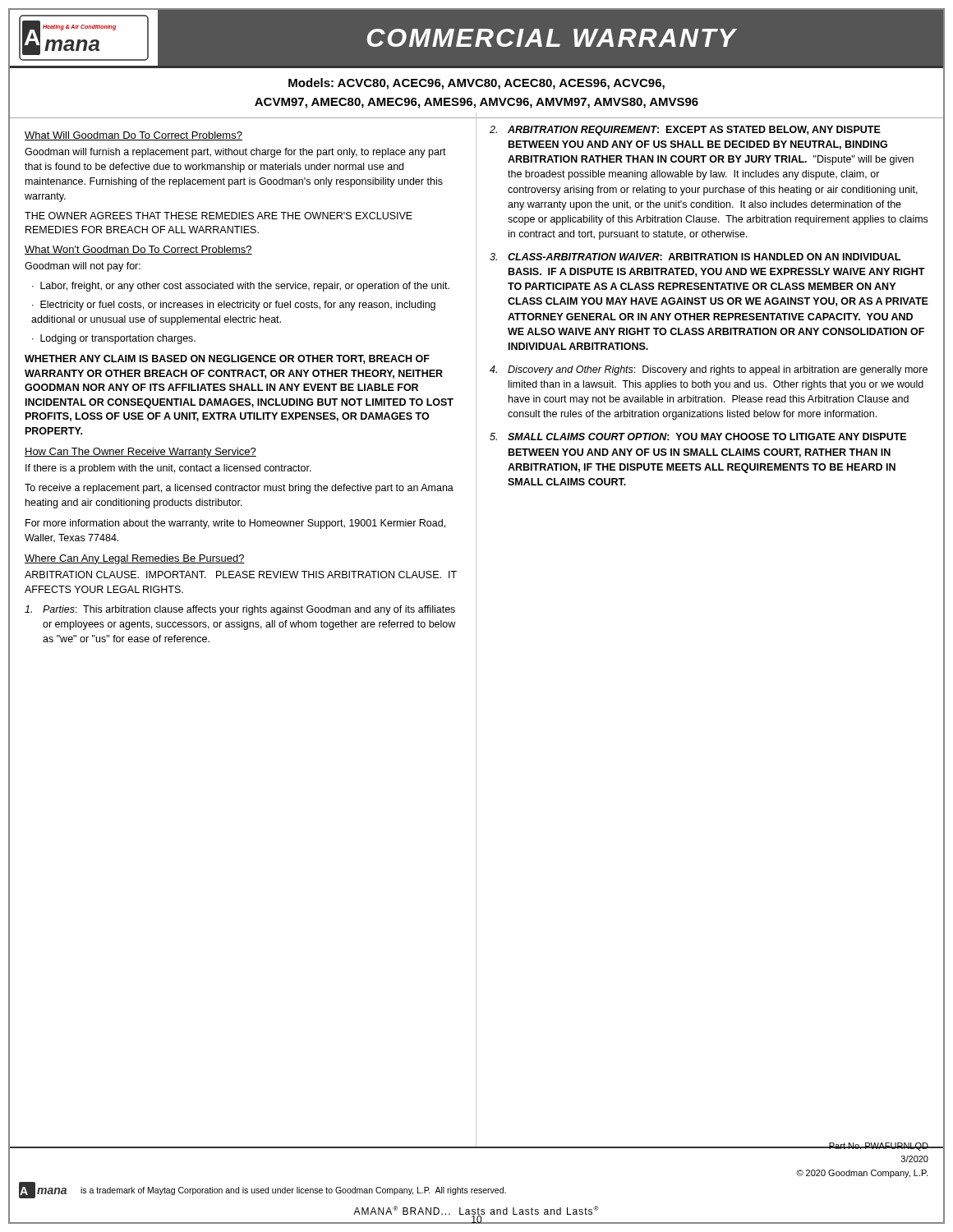The image size is (953, 1232).
Task: Locate the text block that says "For more information"
Action: pos(235,530)
